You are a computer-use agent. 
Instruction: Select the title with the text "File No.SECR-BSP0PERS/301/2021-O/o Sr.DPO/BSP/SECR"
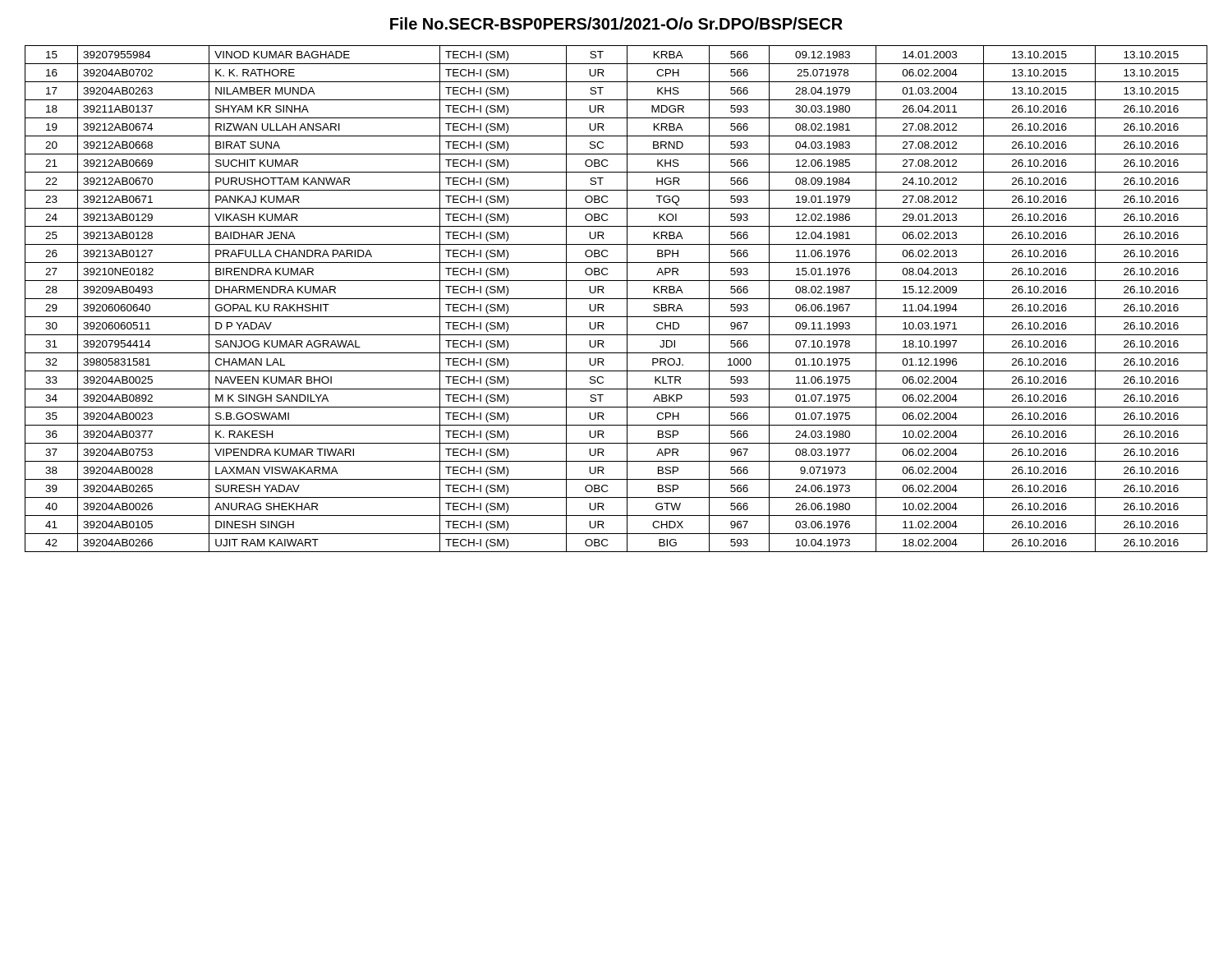[x=616, y=24]
